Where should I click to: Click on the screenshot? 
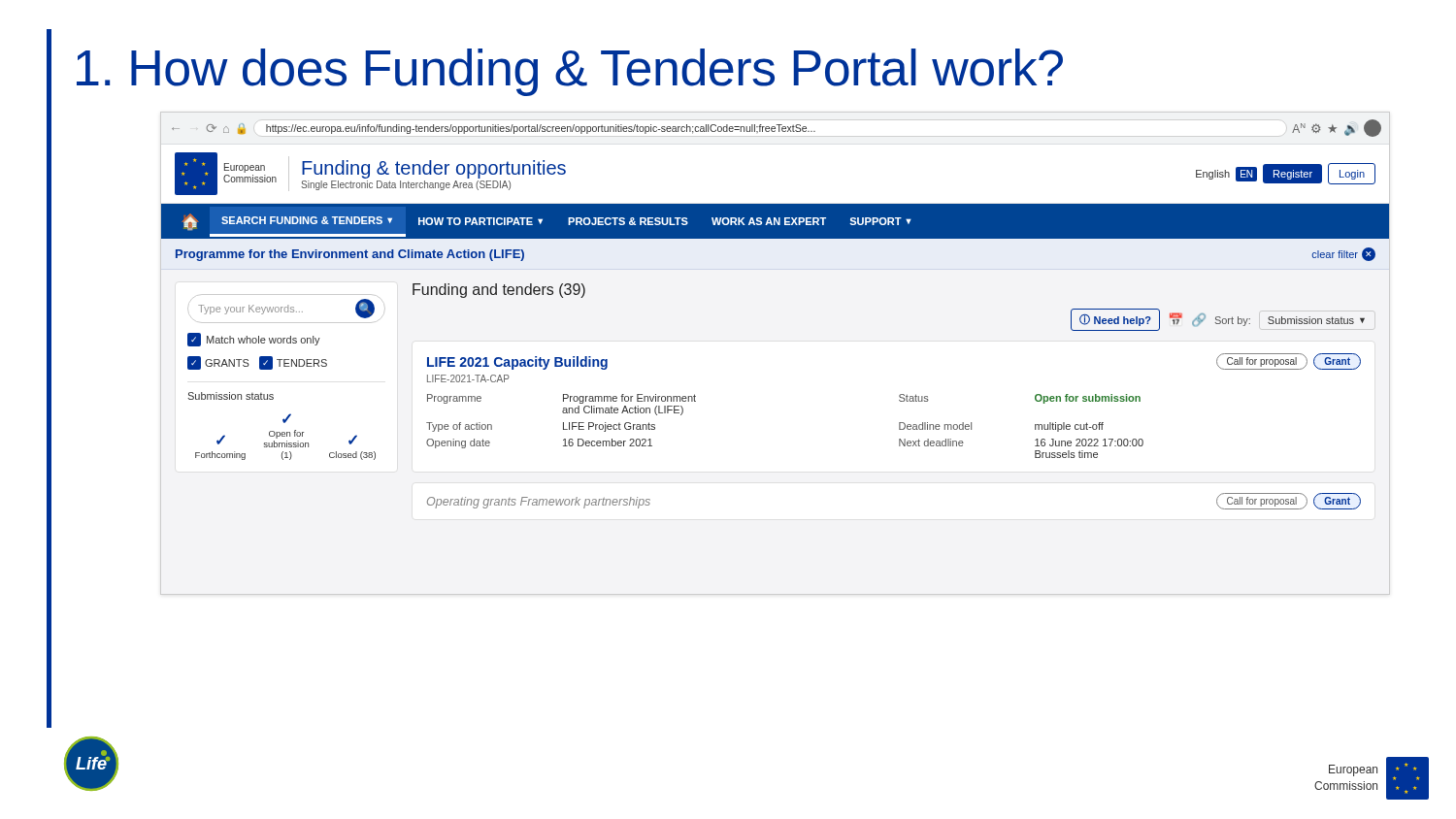(x=775, y=353)
